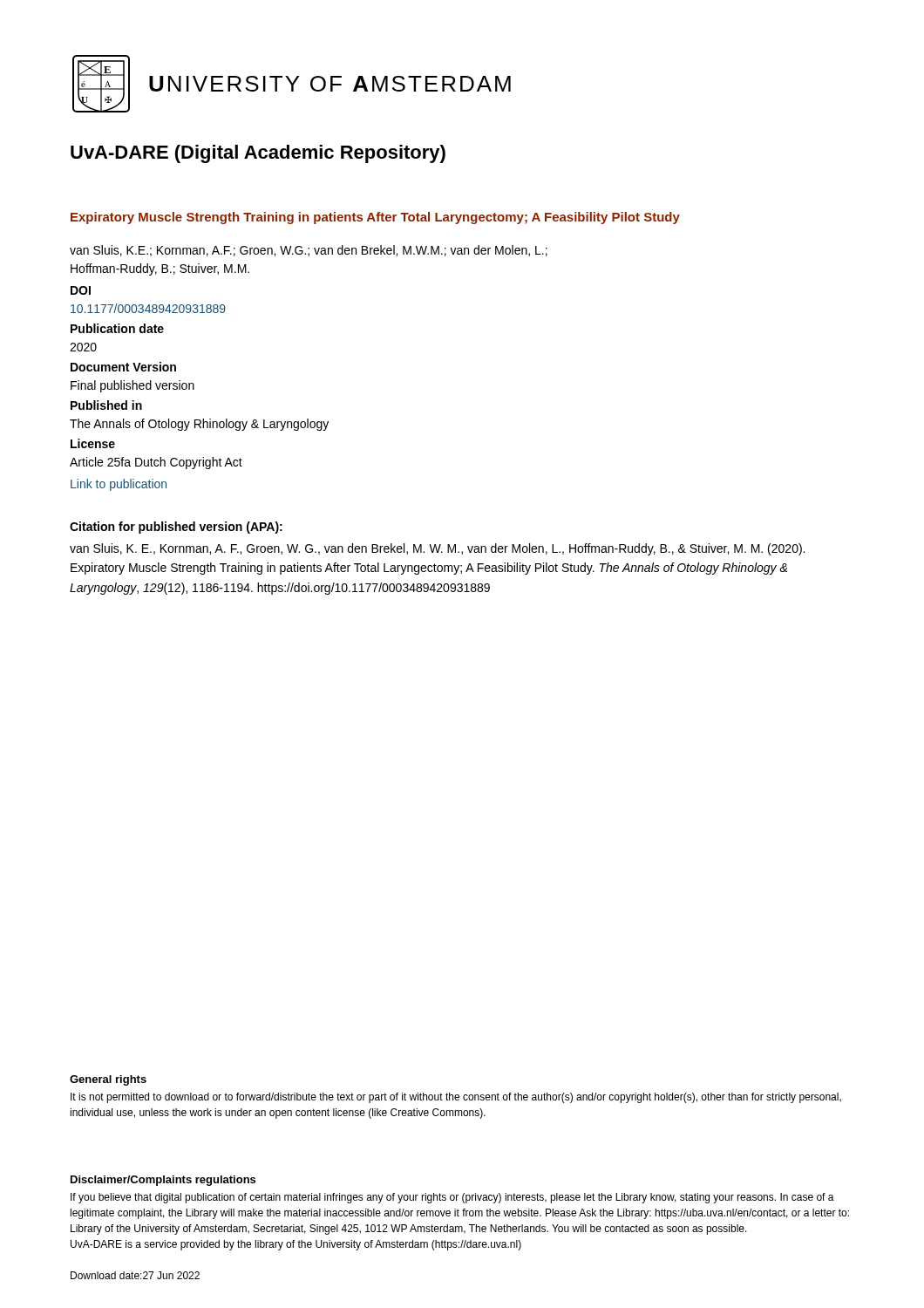Point to the region starting "General rights It is not"
Screen dimensions: 1308x924
point(462,1097)
